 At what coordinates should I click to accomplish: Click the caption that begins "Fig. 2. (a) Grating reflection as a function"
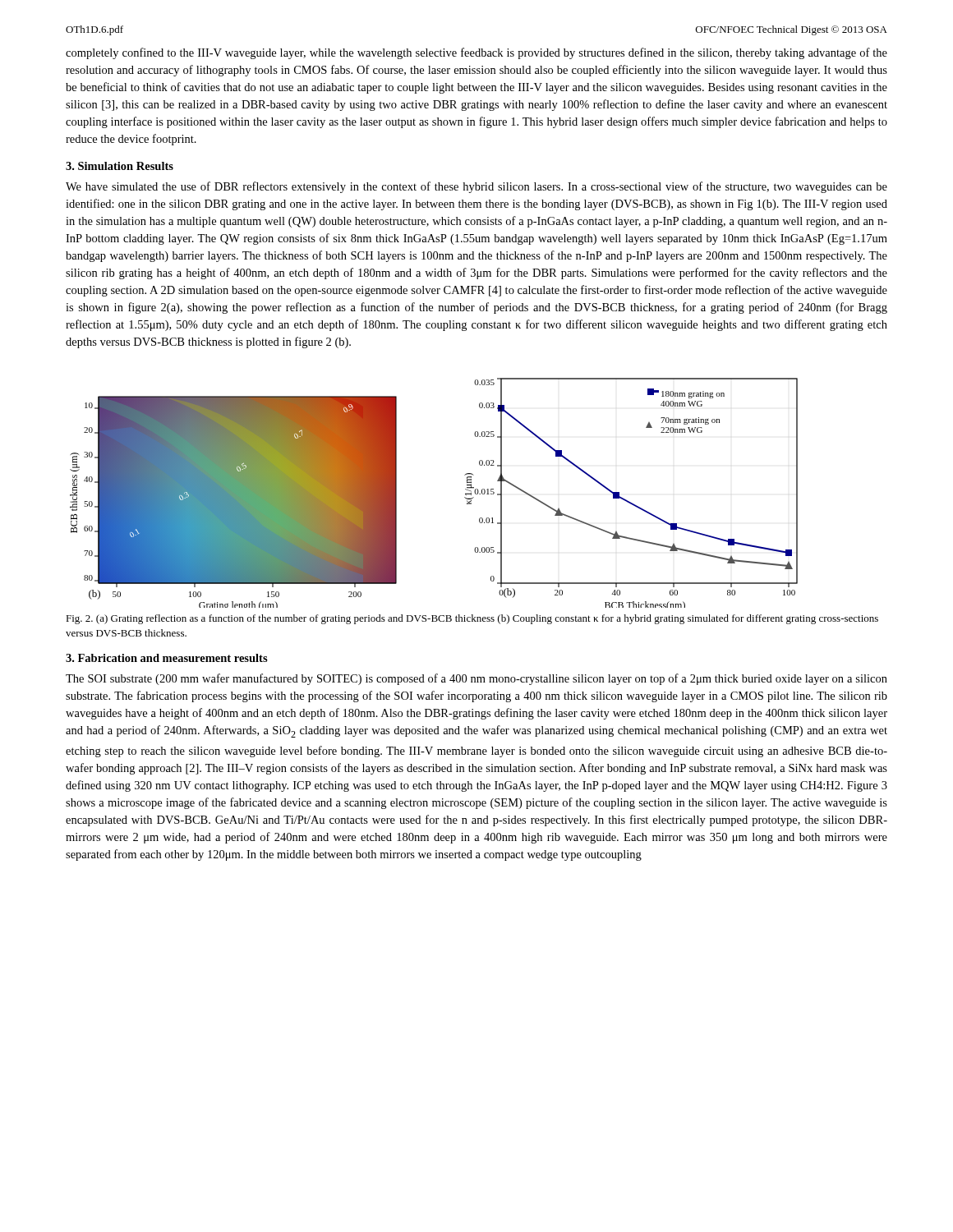(x=472, y=625)
